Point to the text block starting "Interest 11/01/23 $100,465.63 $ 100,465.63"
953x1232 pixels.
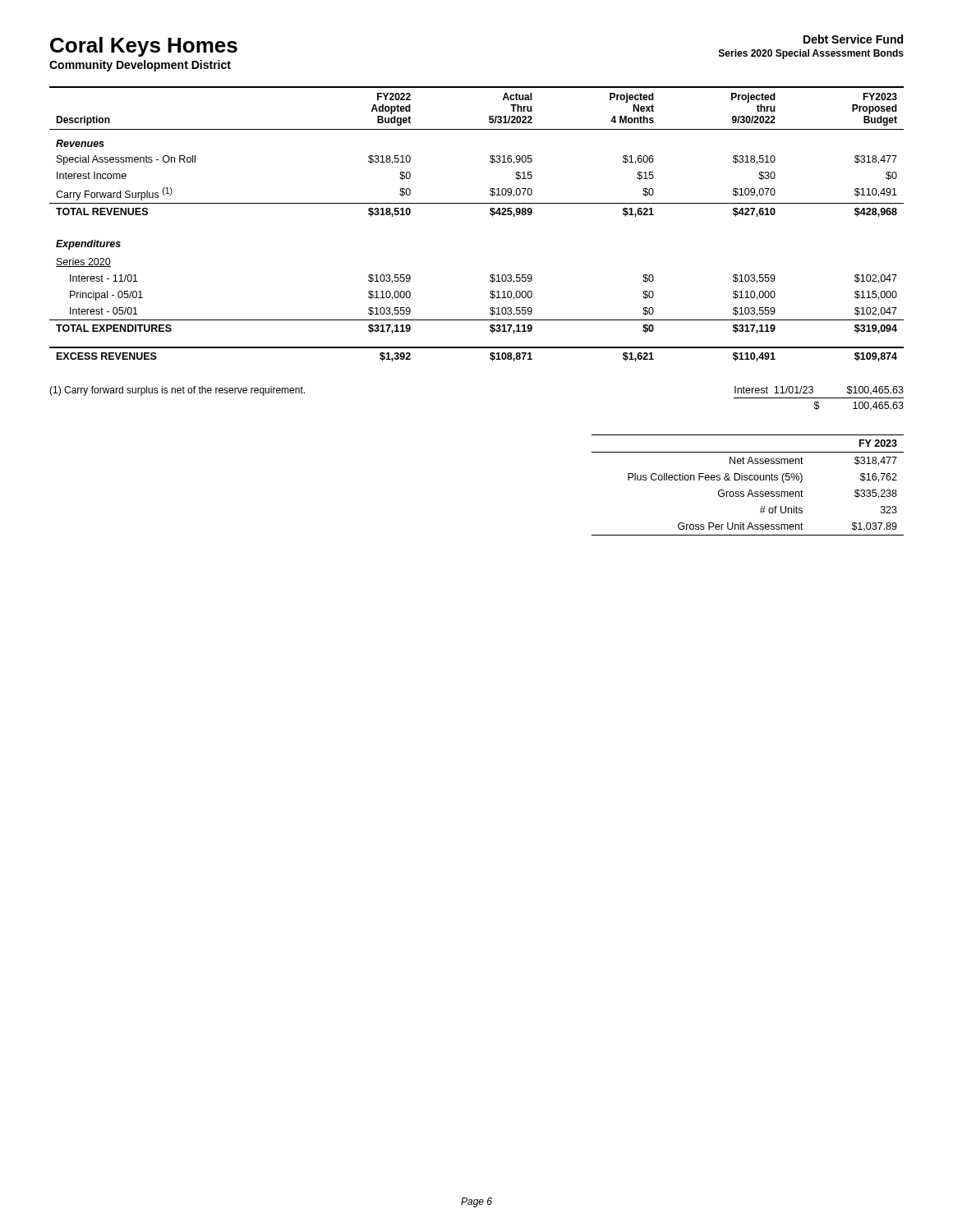[x=819, y=398]
